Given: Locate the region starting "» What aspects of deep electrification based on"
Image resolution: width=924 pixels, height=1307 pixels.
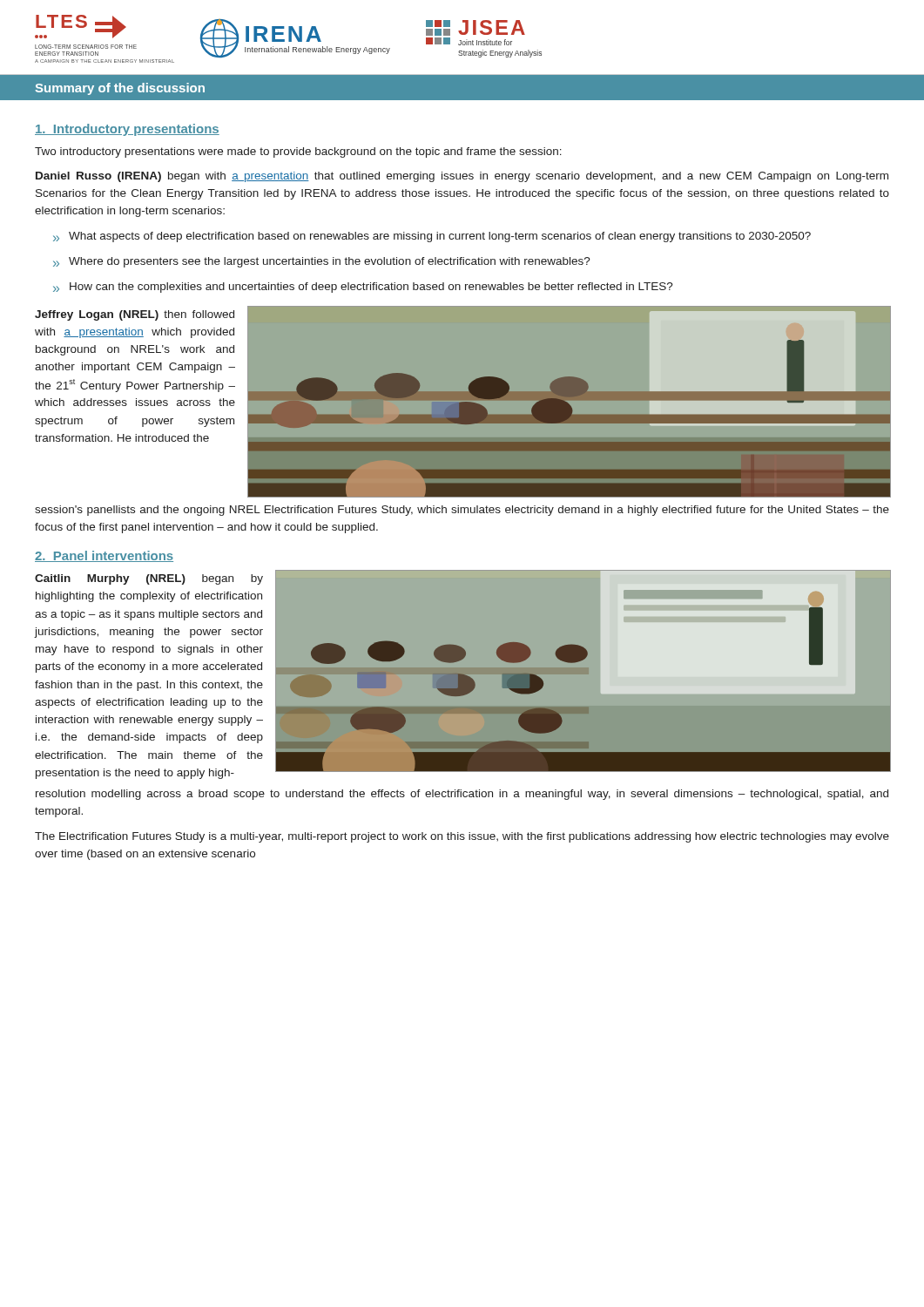Looking at the screenshot, I should click(x=432, y=238).
